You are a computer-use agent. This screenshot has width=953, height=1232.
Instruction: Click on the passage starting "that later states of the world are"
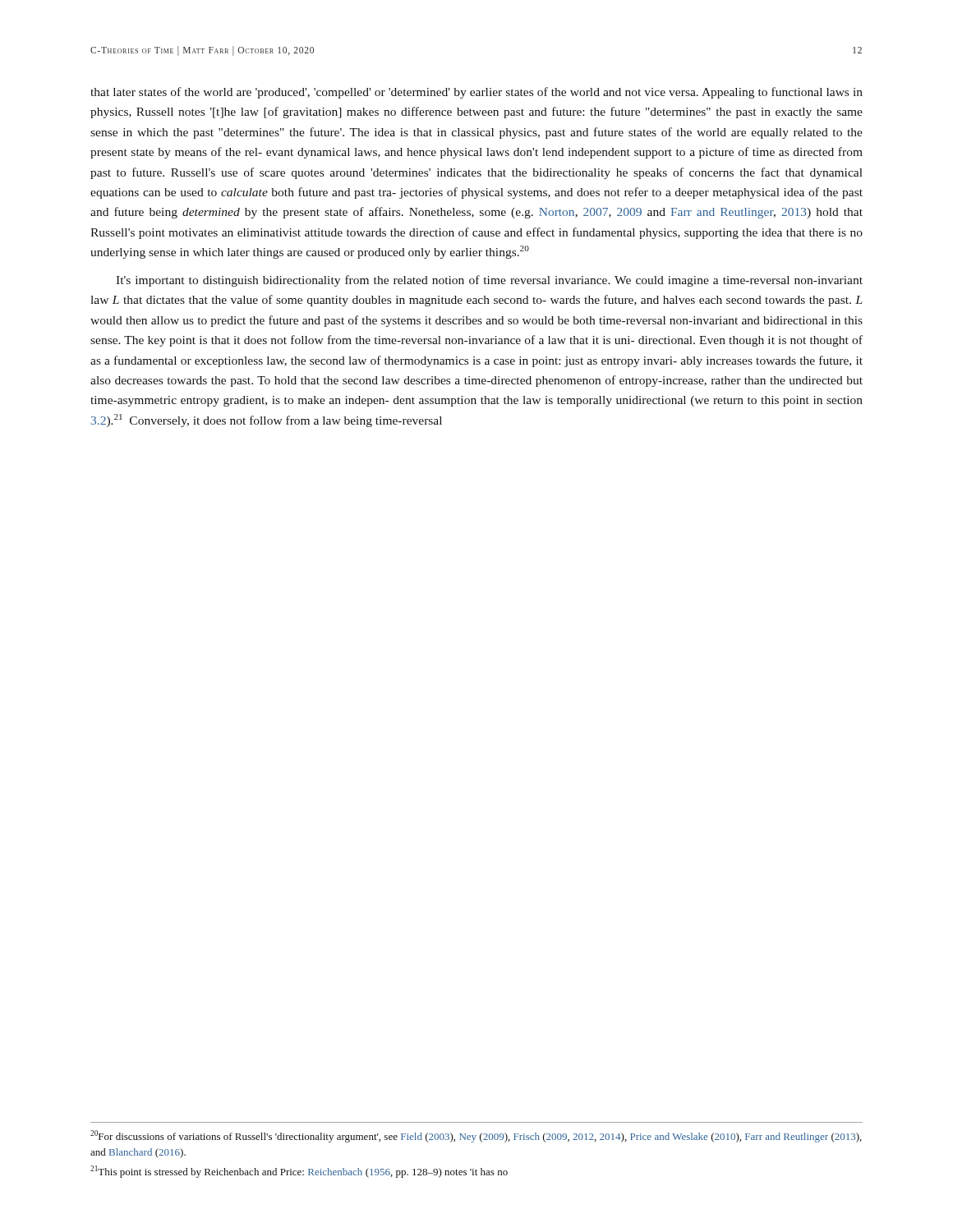(x=476, y=172)
